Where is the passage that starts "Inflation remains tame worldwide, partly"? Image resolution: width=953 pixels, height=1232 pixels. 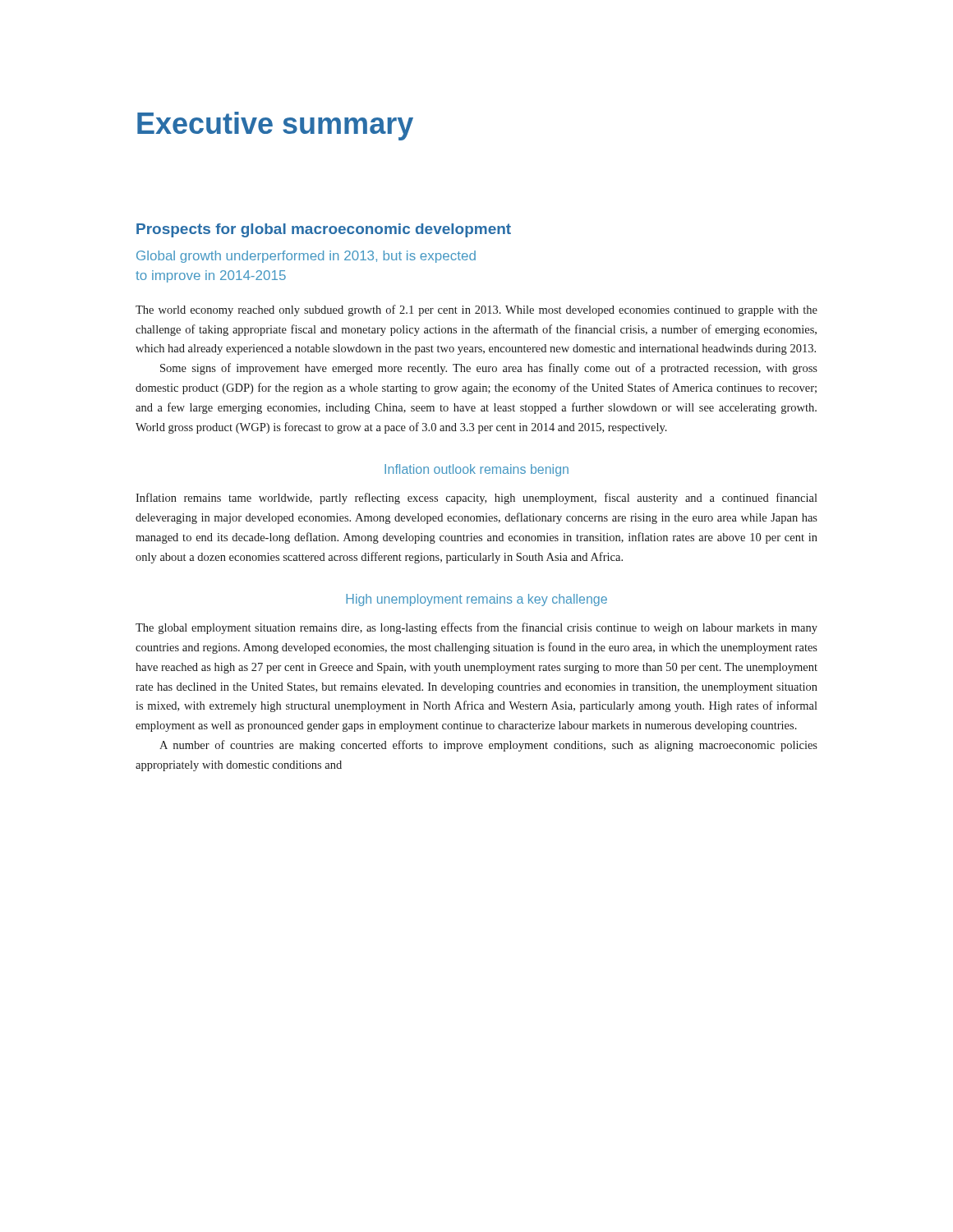click(x=476, y=528)
